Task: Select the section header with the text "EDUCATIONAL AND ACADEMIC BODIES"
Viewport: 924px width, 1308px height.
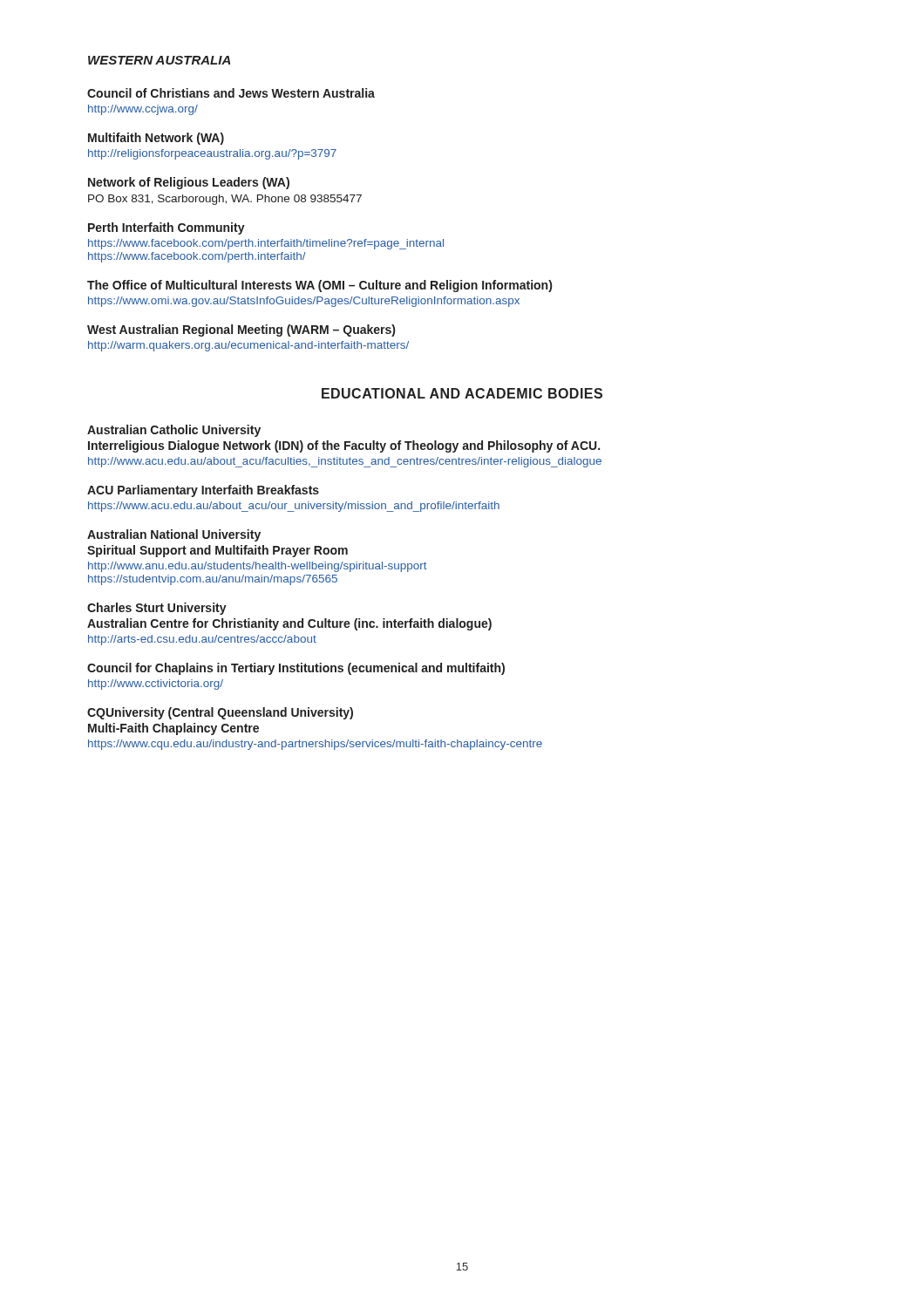Action: [x=462, y=394]
